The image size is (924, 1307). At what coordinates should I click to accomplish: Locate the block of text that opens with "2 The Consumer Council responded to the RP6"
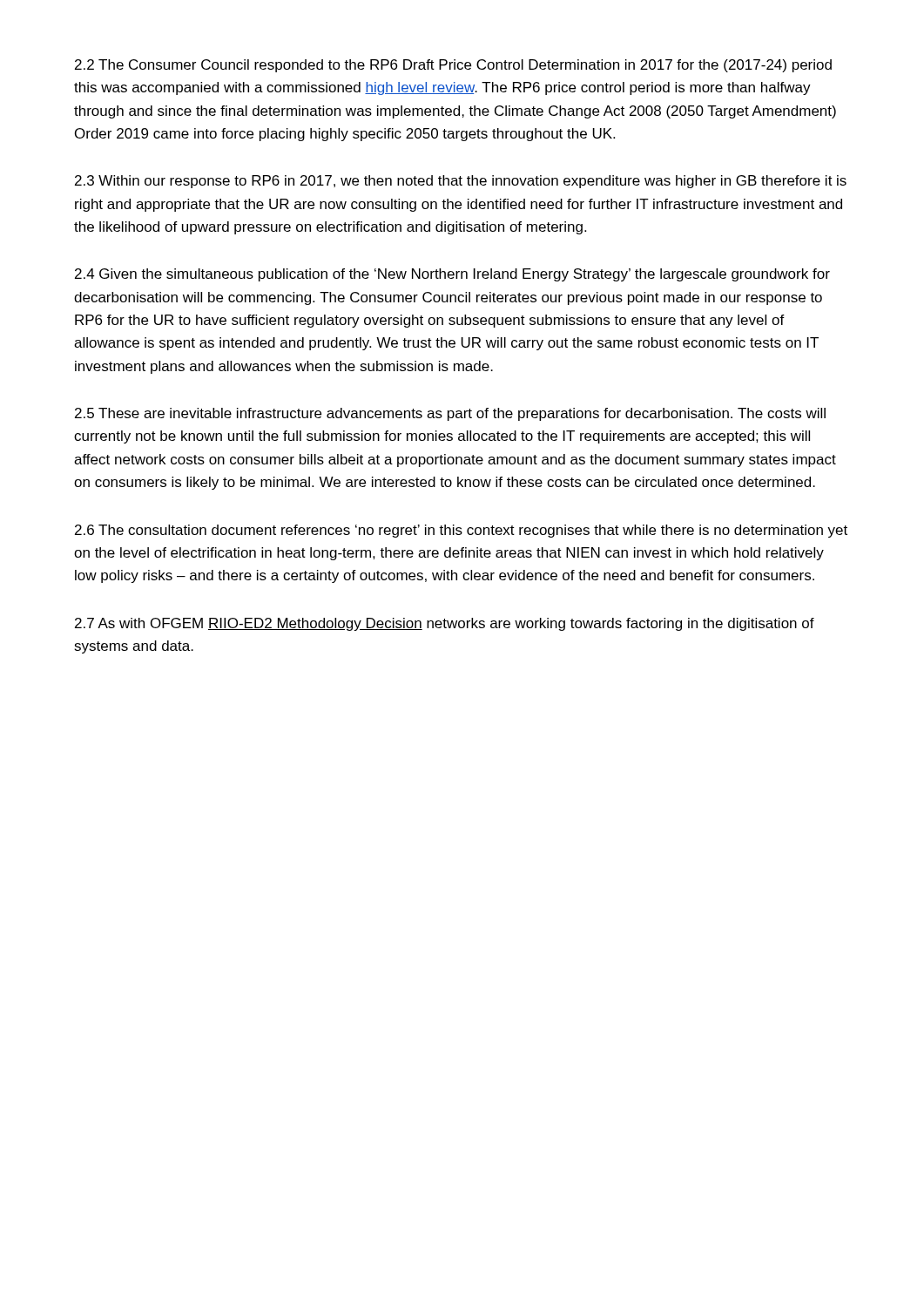tap(455, 99)
